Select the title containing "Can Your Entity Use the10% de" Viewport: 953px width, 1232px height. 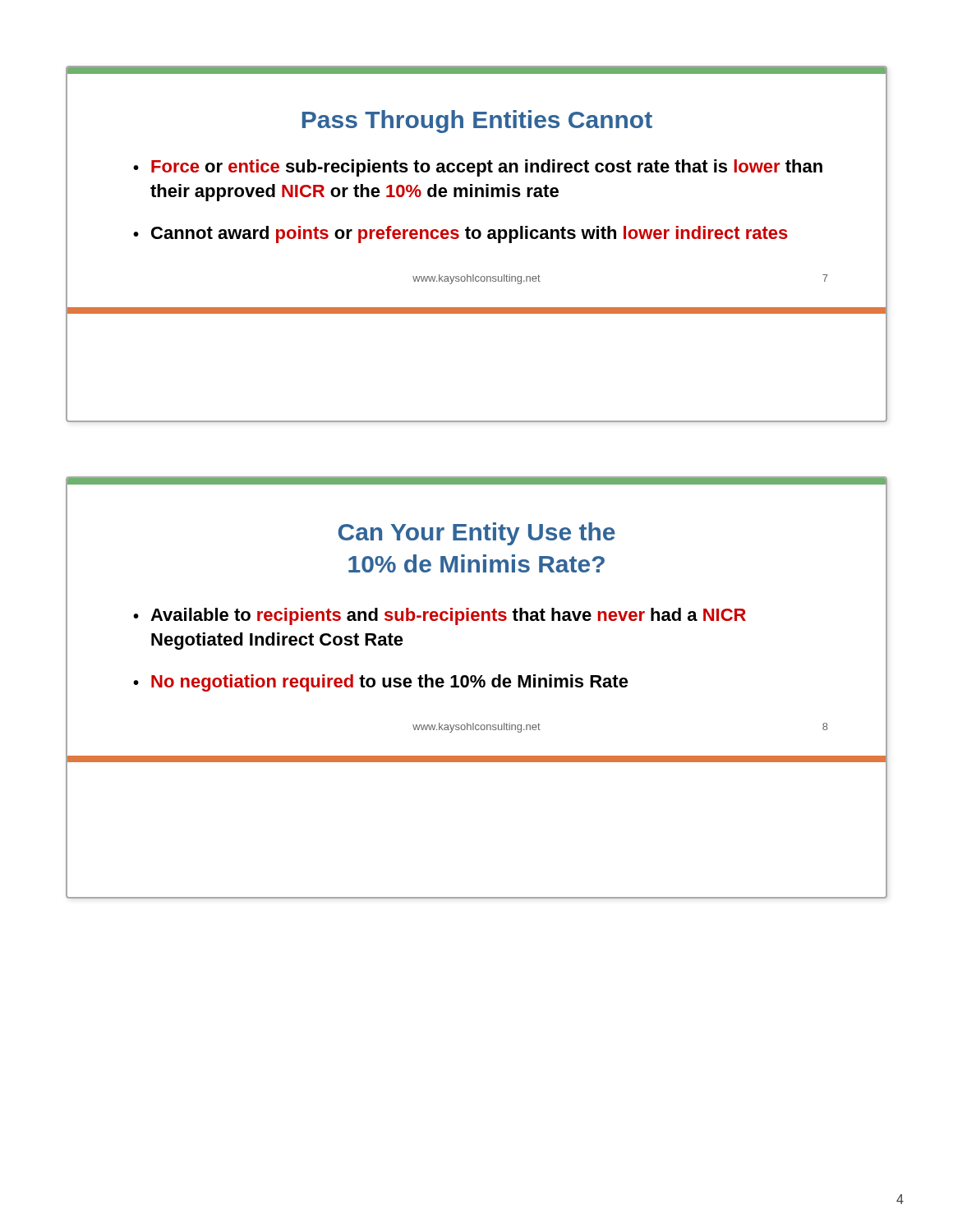coord(476,548)
